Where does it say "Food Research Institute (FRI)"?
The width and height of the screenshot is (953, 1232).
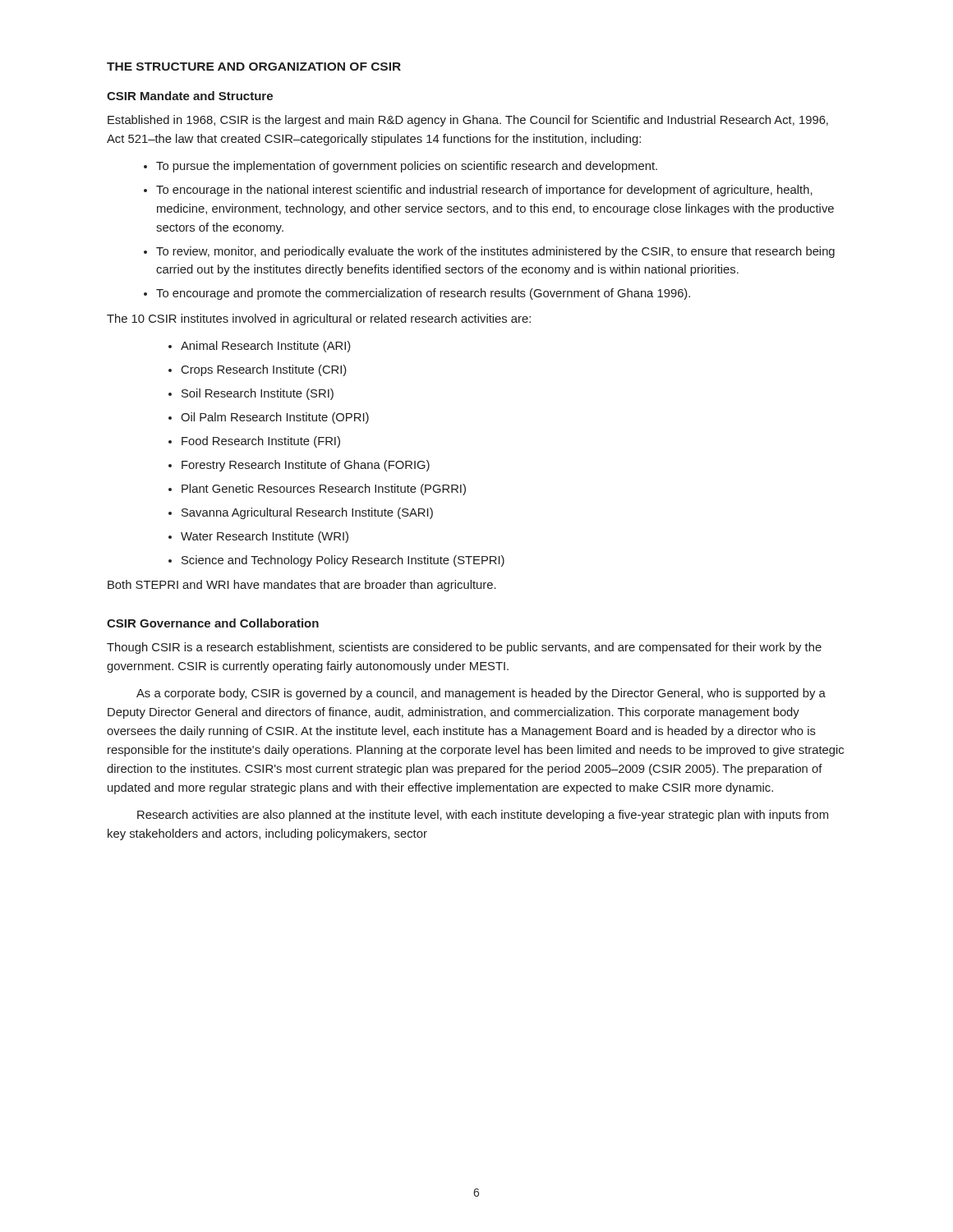[261, 441]
